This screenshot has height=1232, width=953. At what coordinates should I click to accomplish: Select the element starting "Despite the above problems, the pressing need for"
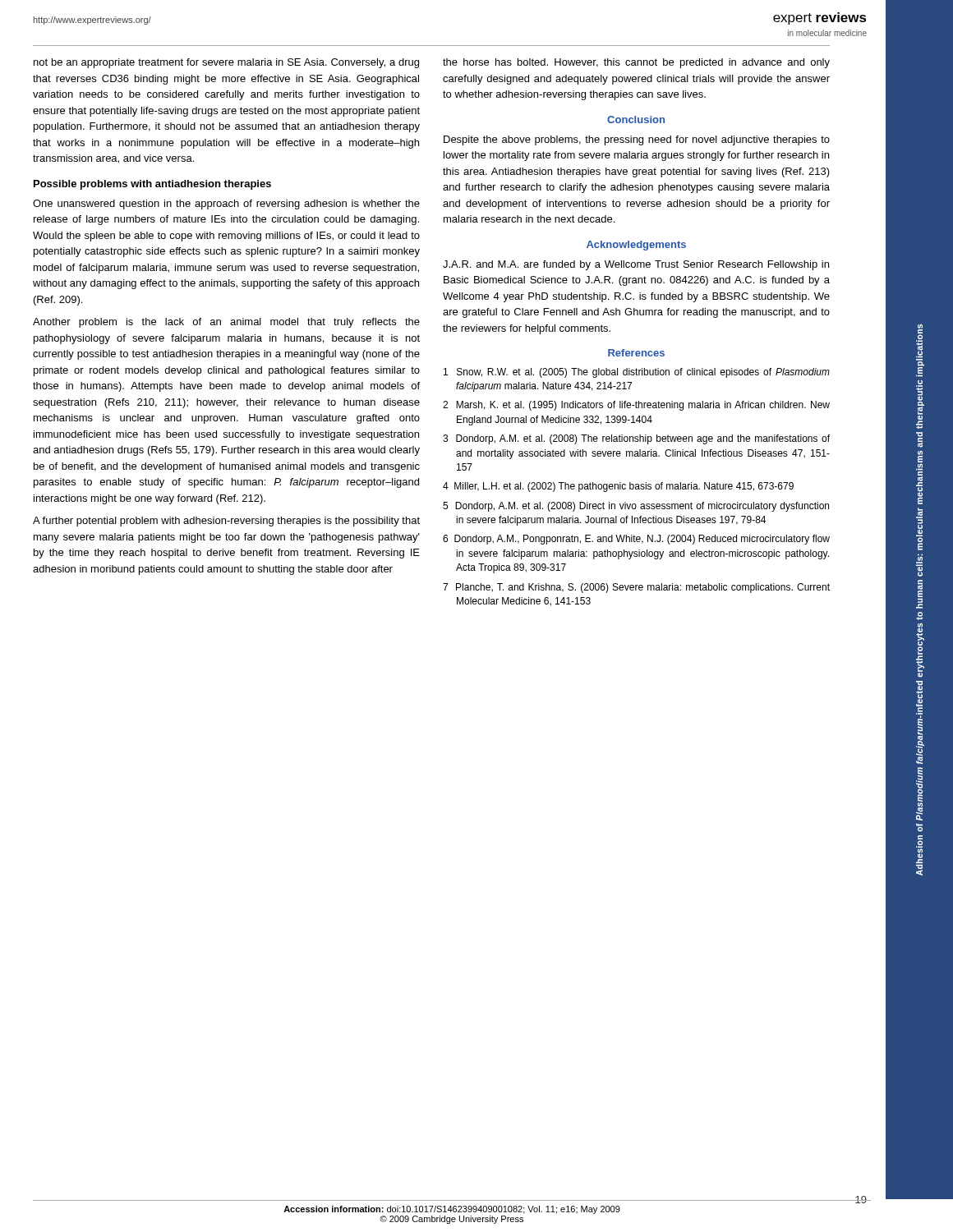pos(636,179)
